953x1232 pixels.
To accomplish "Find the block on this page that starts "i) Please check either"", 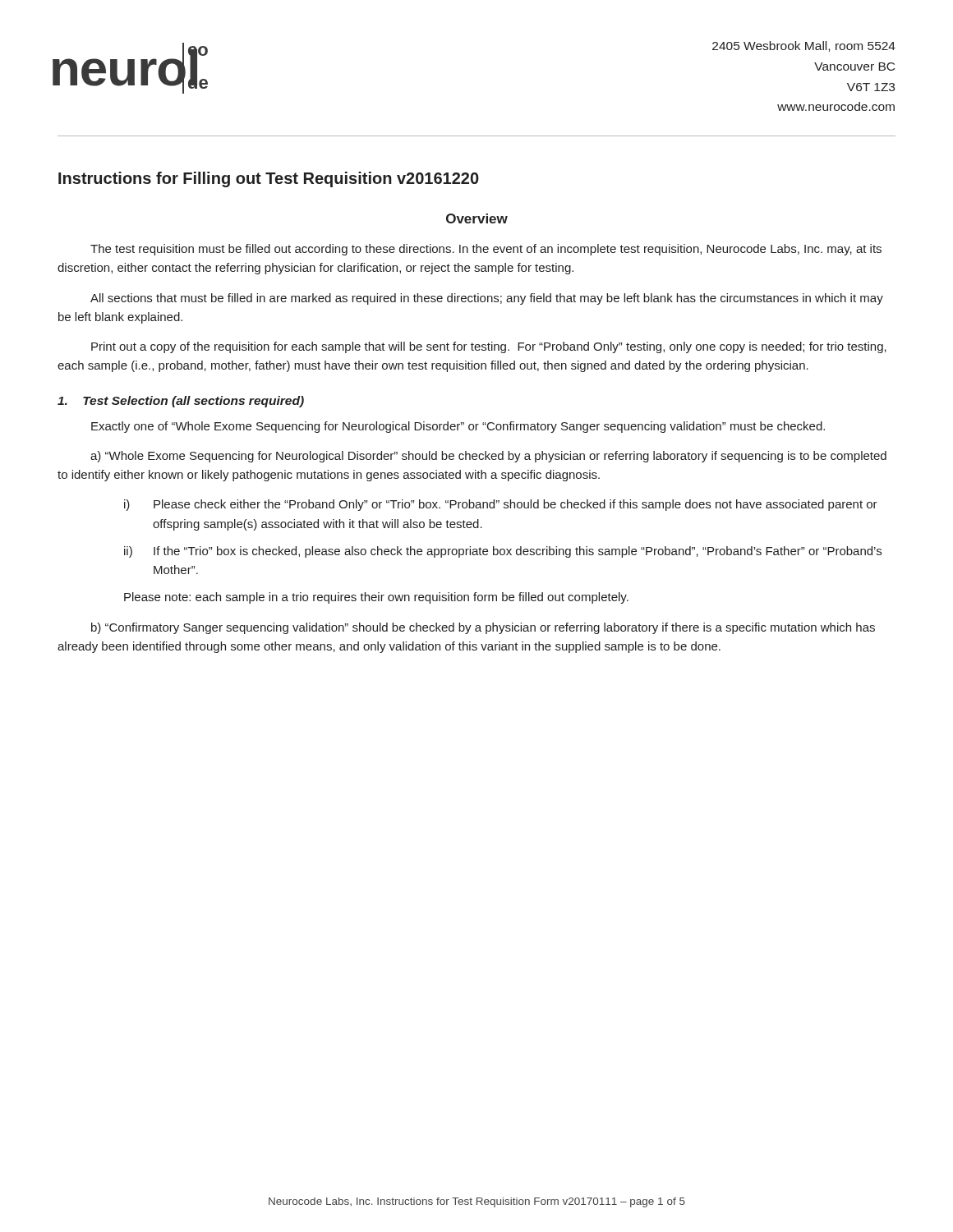I will pos(509,514).
